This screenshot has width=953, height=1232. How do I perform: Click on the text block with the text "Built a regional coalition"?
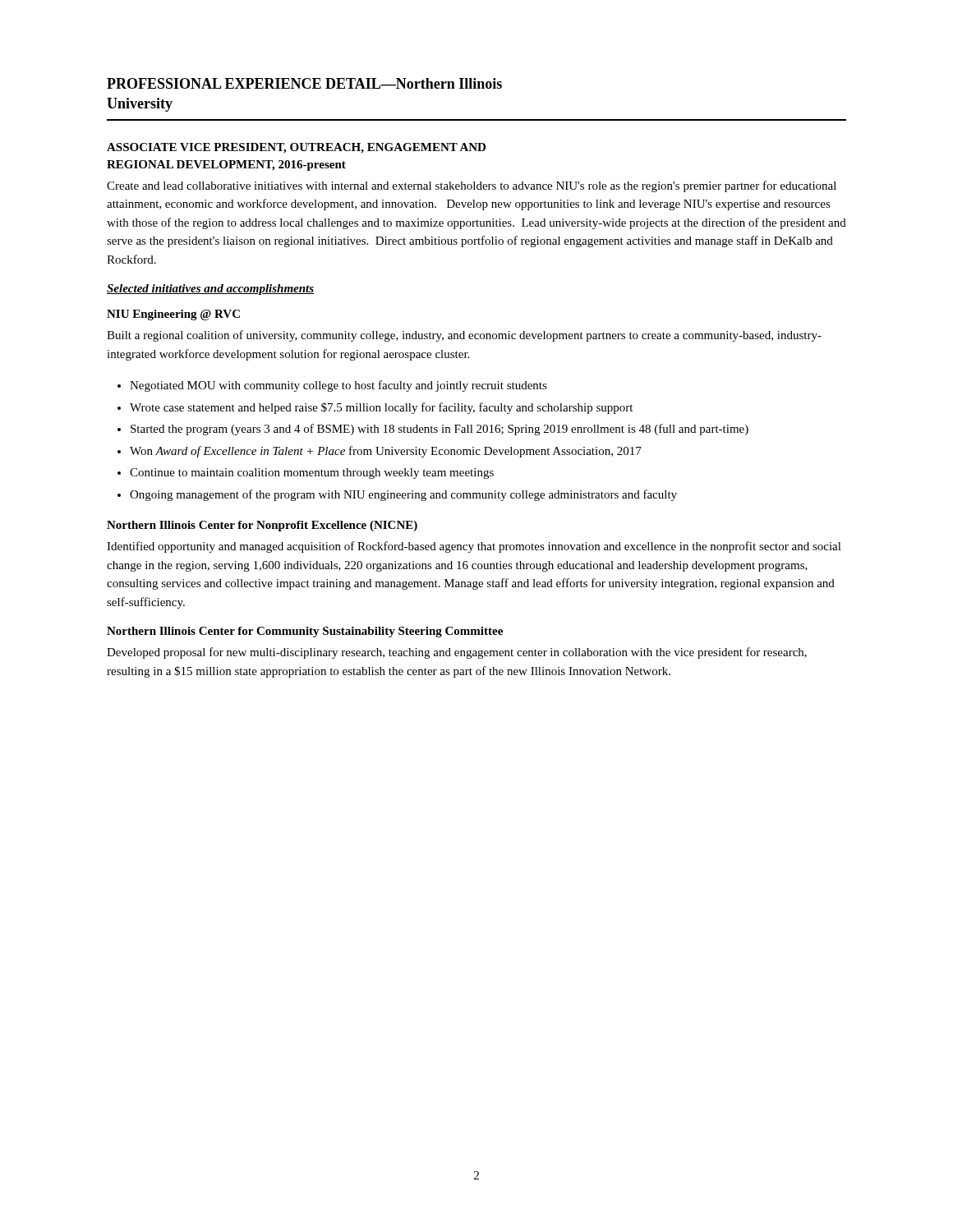[x=464, y=344]
